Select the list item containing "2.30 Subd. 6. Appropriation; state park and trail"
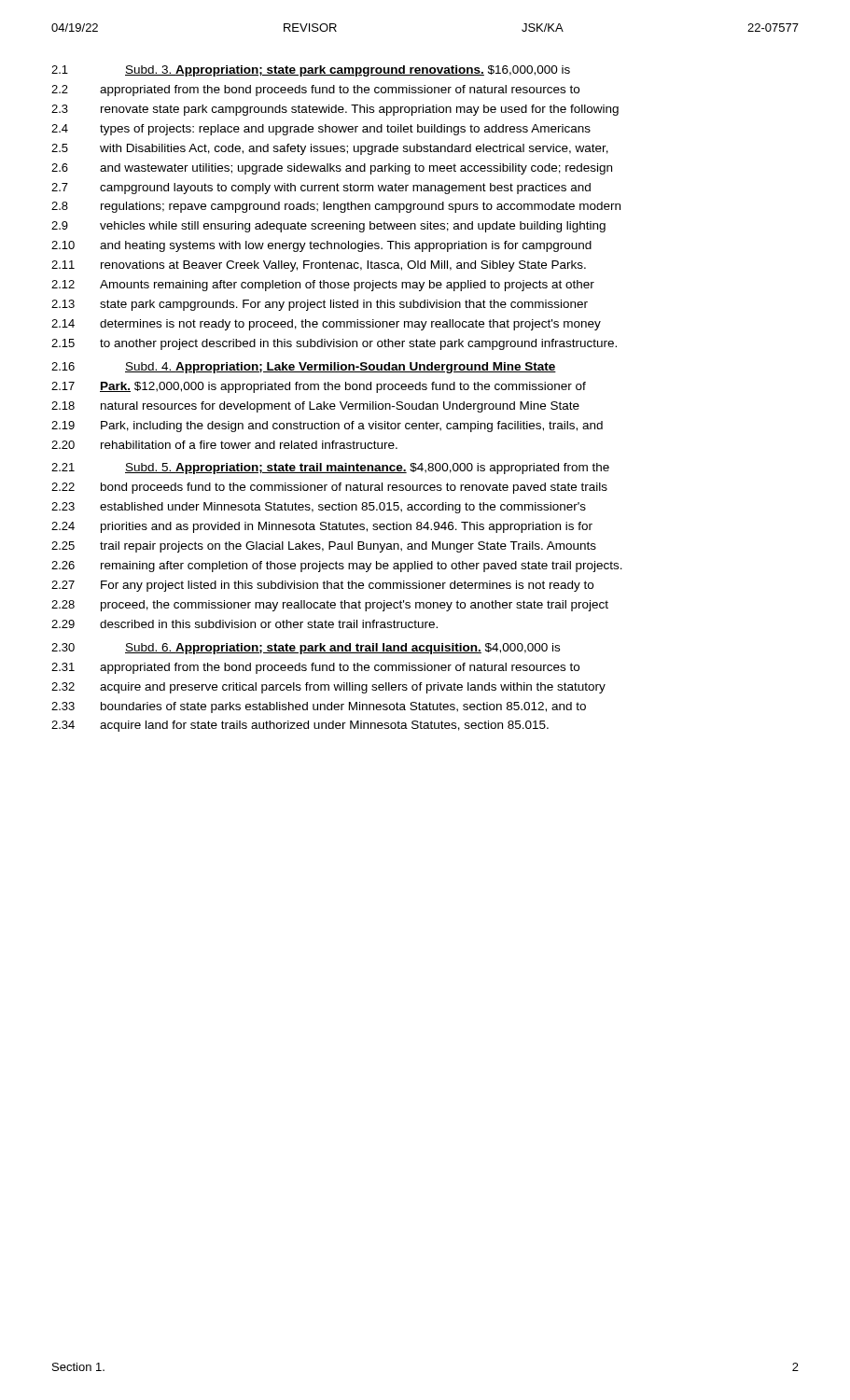850x1400 pixels. (x=425, y=648)
